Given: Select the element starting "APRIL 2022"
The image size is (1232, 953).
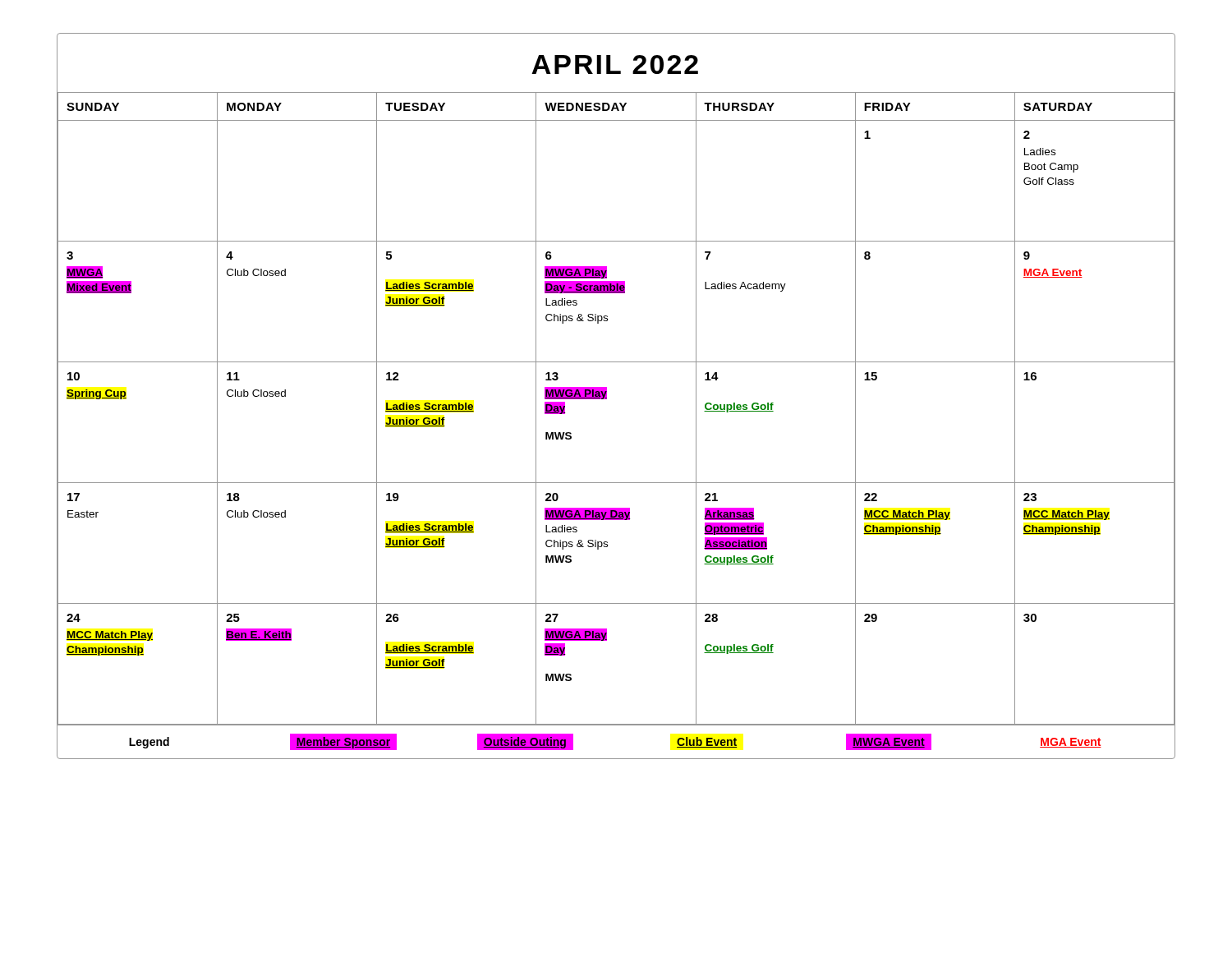Looking at the screenshot, I should (x=616, y=64).
